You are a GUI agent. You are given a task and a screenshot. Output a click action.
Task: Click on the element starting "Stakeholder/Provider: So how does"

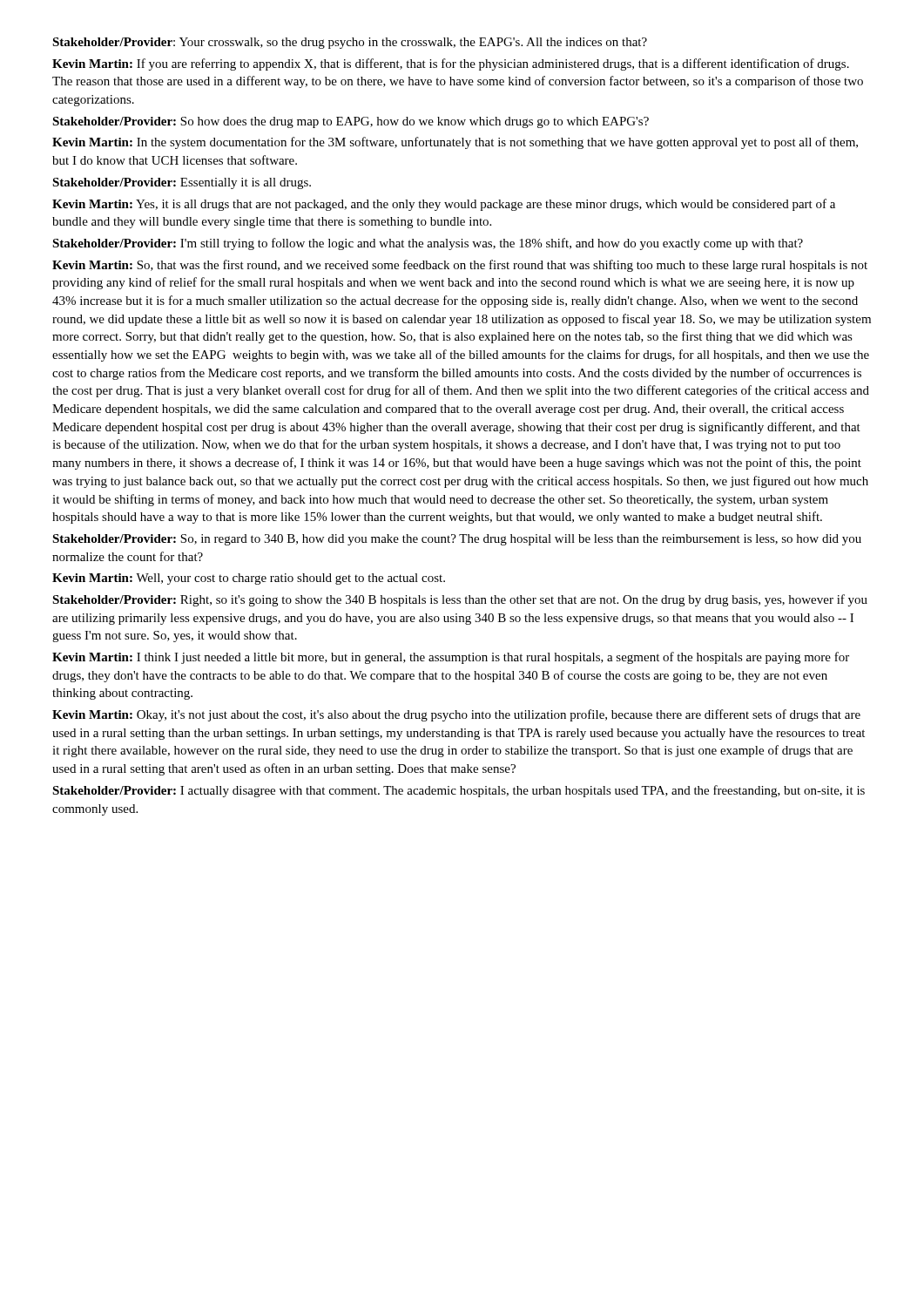point(351,121)
